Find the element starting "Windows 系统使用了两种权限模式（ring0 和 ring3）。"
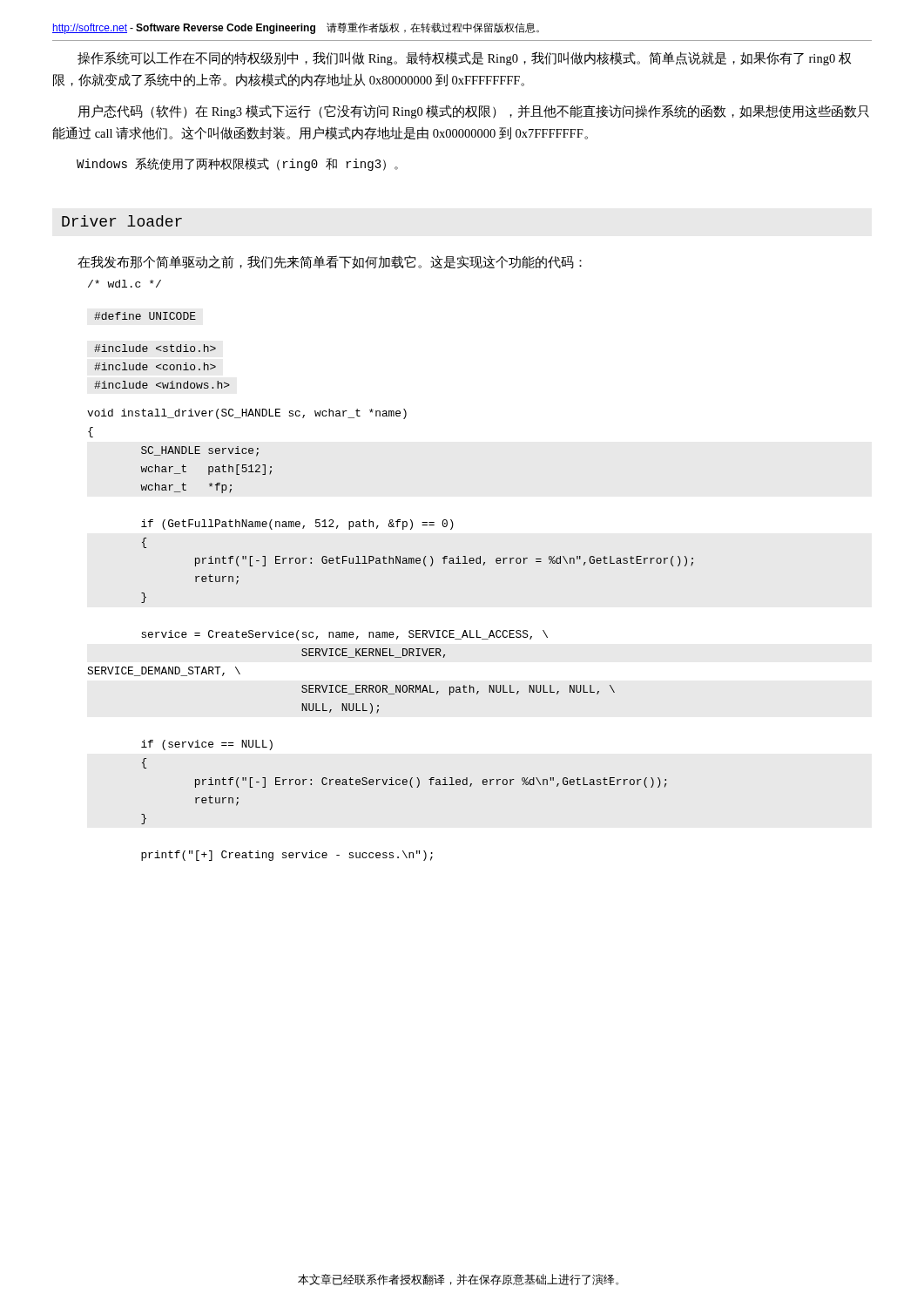Screen dimensions: 1307x924 tap(241, 164)
